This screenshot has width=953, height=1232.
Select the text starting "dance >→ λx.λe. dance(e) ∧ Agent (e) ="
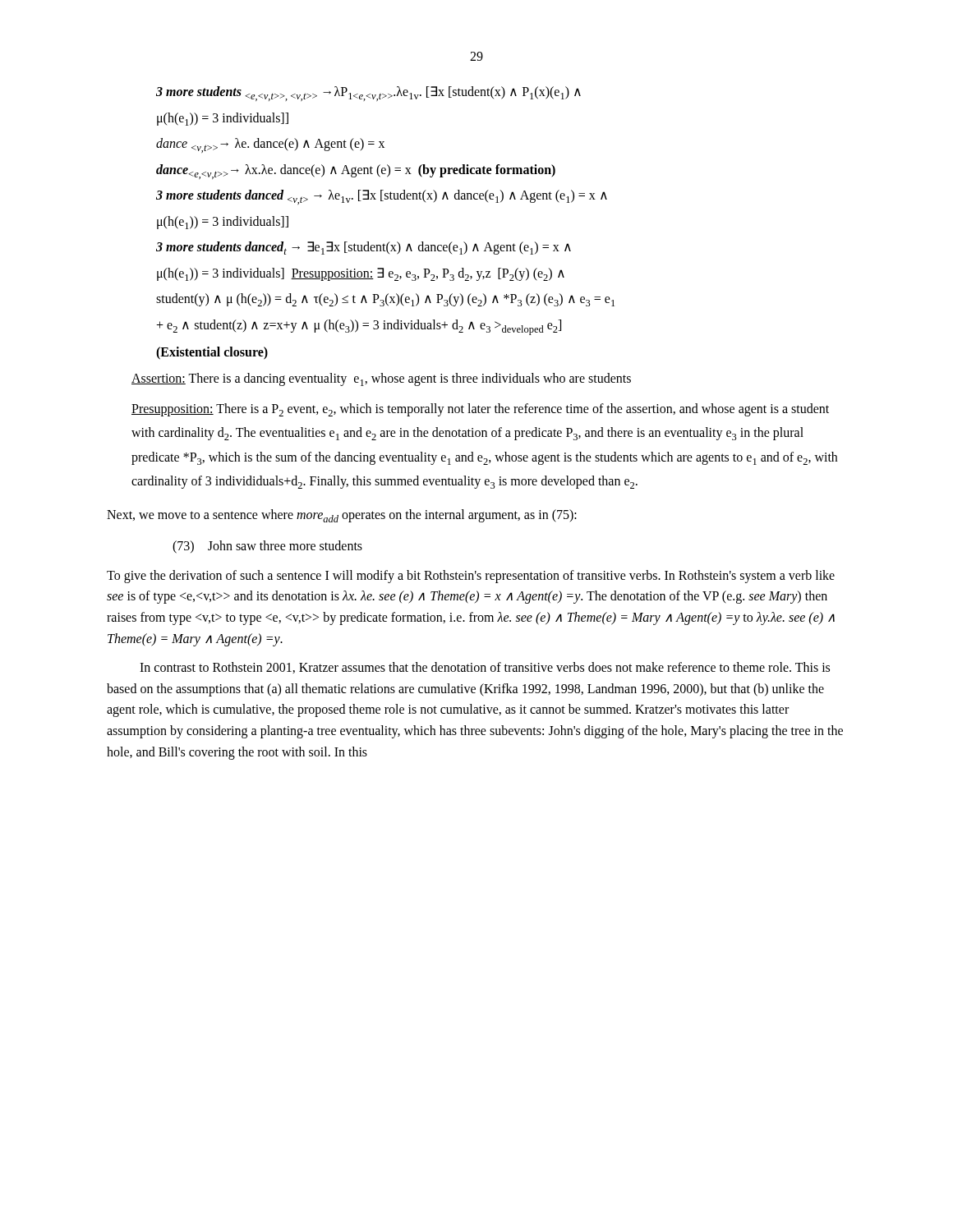356,171
